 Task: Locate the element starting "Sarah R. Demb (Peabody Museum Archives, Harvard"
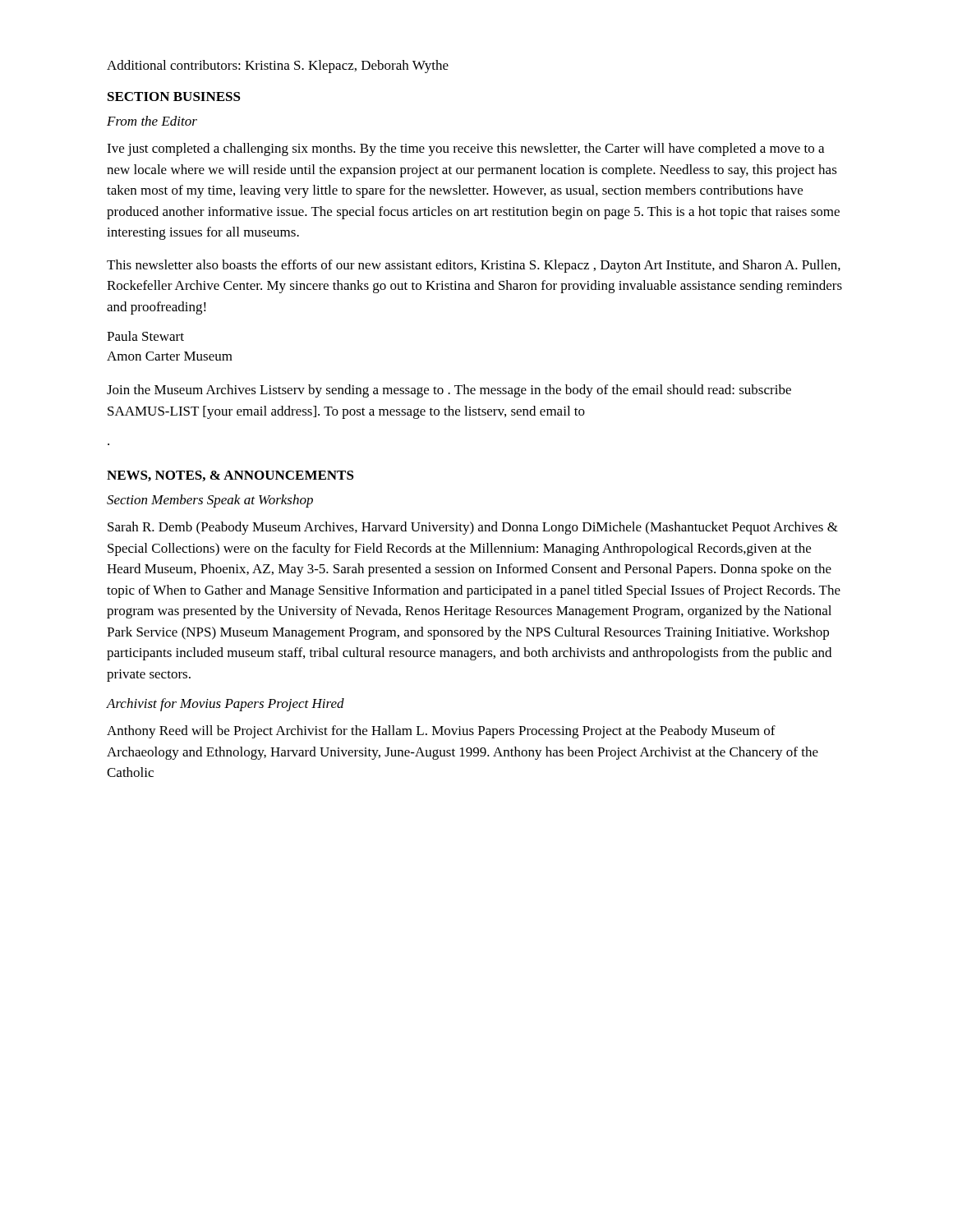point(474,600)
